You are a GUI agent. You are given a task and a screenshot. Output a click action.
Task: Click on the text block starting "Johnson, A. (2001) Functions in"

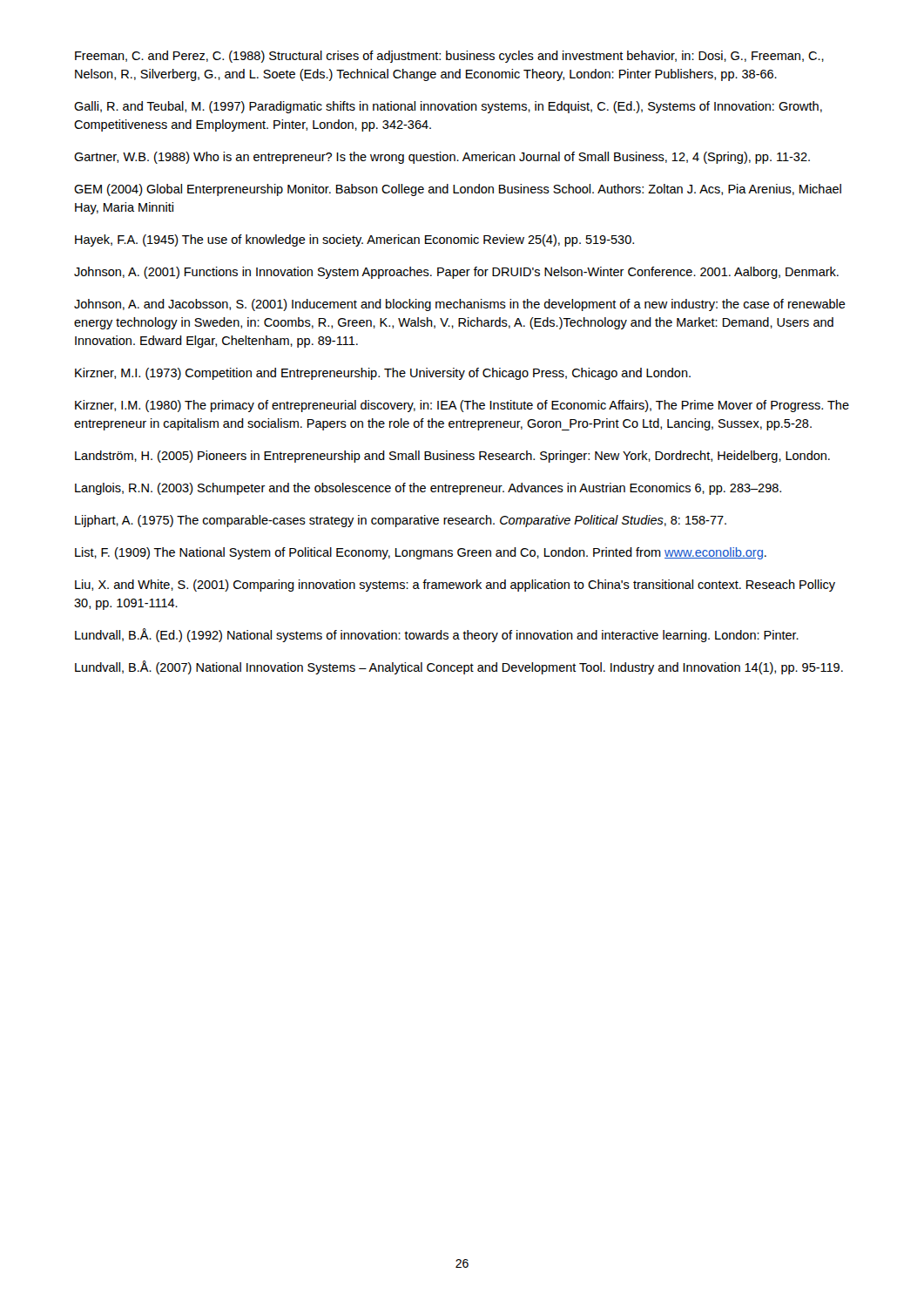[x=457, y=272]
